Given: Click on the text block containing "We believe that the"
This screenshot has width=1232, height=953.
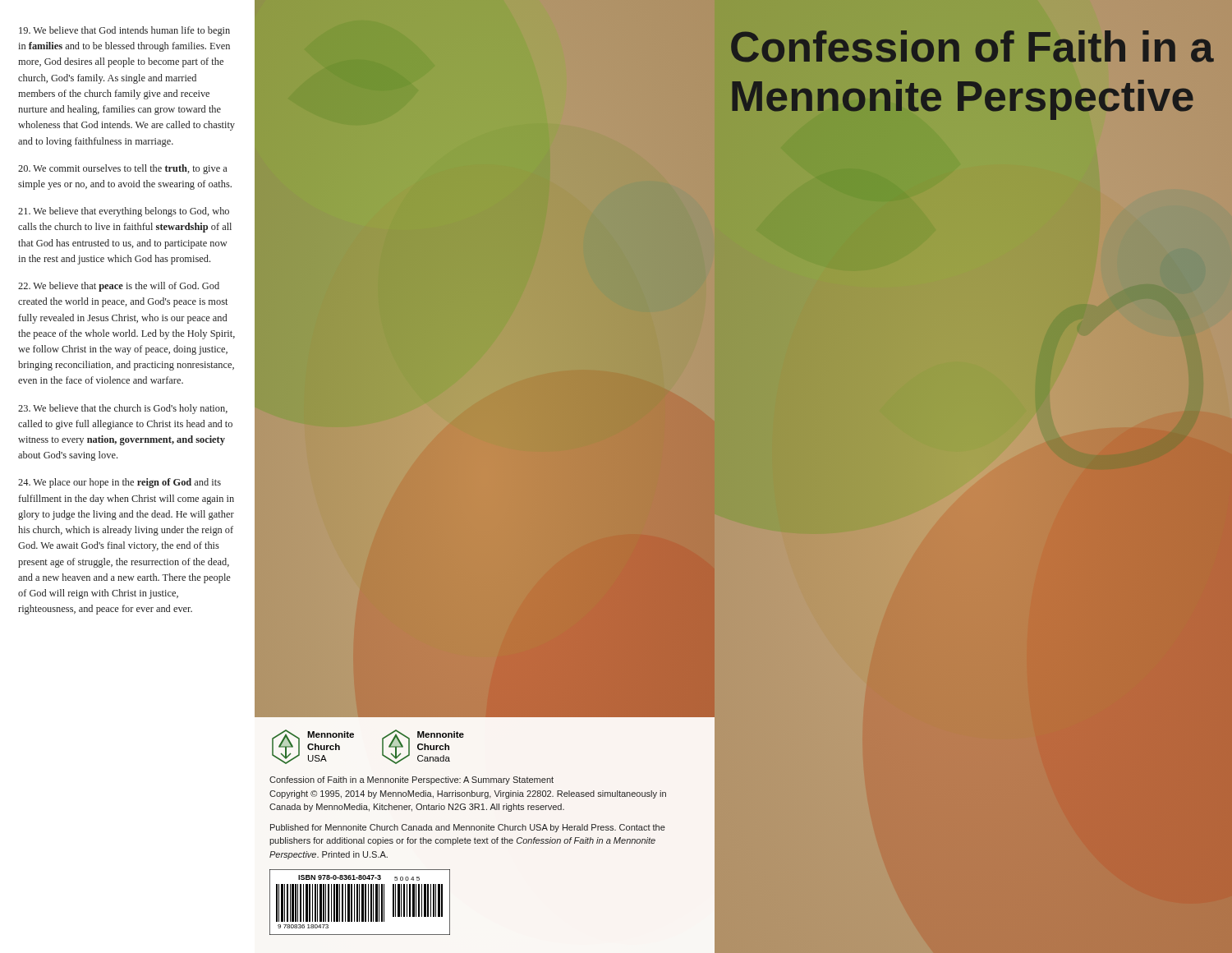Looking at the screenshot, I should [125, 432].
